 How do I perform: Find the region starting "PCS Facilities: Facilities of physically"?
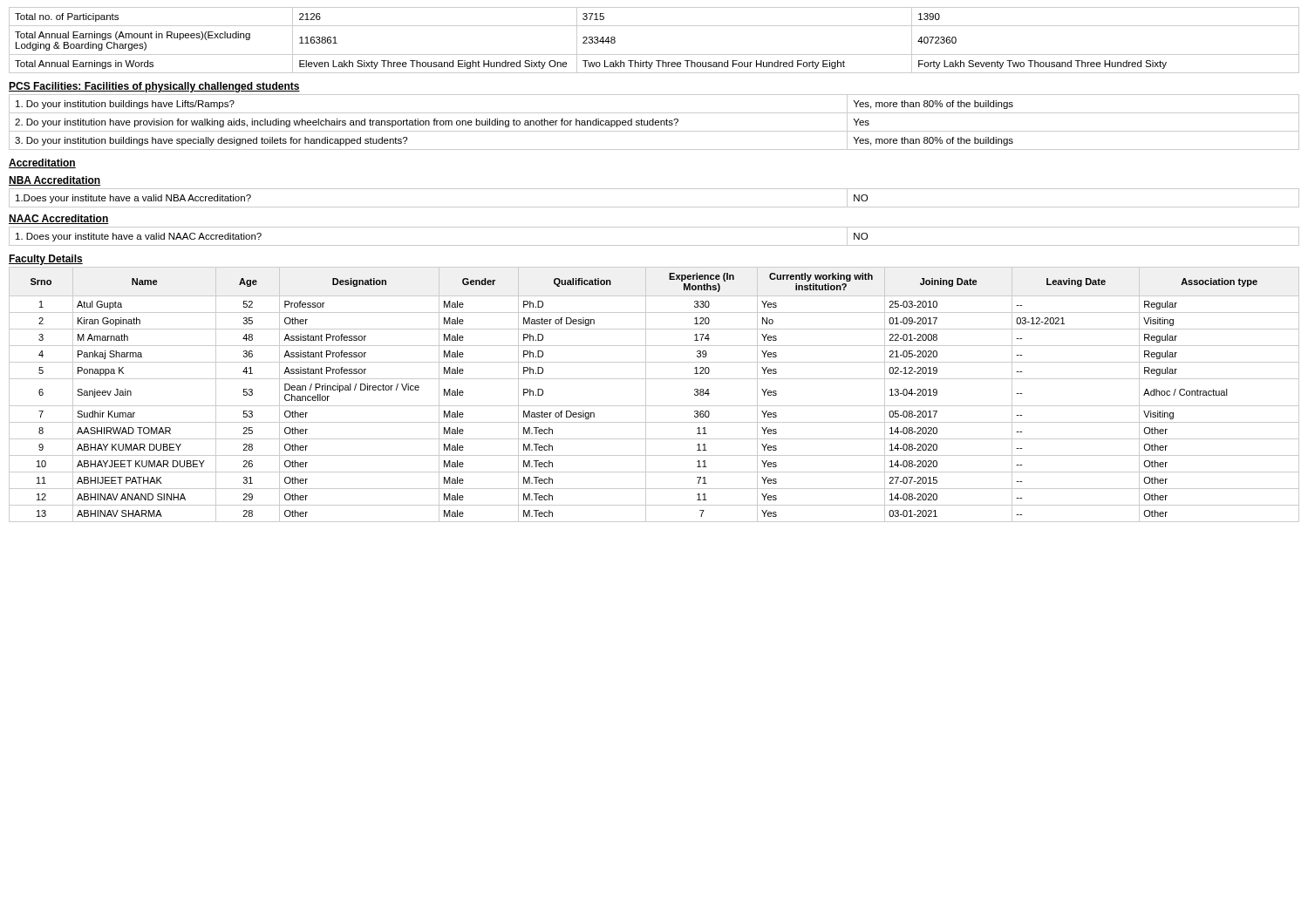coord(154,86)
